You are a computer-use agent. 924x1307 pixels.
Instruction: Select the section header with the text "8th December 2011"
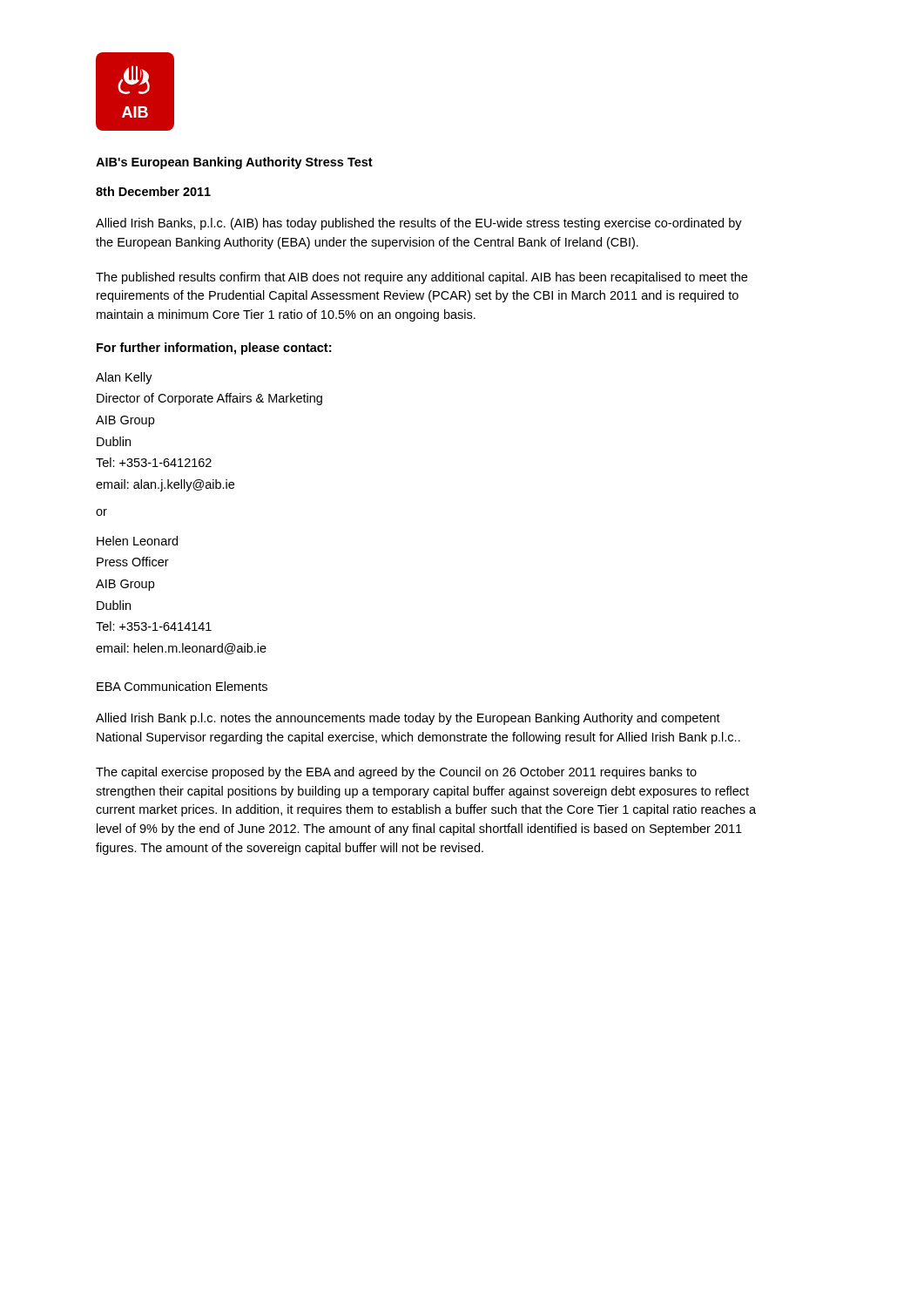point(153,192)
